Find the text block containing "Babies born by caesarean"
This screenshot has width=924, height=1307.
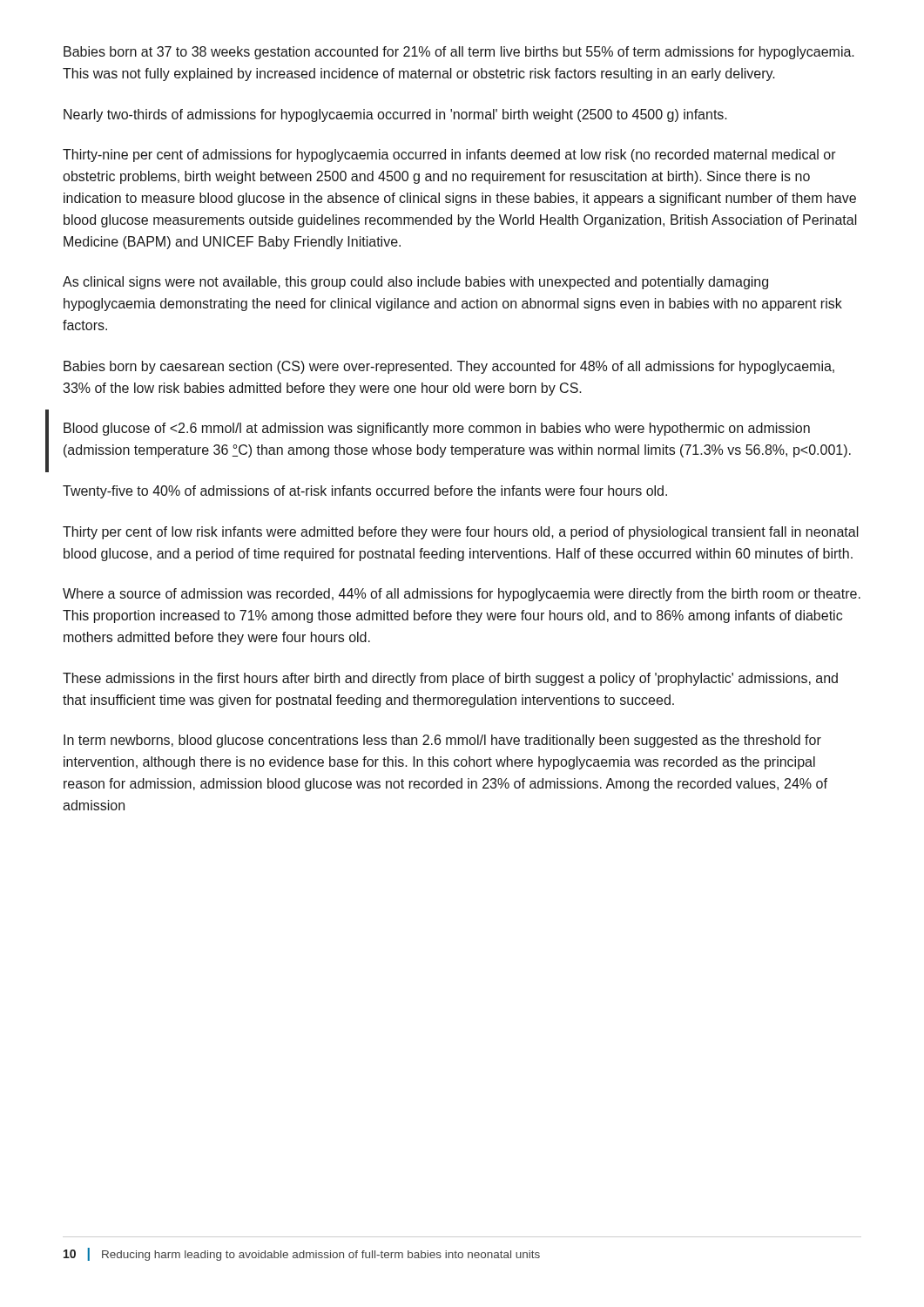click(449, 377)
